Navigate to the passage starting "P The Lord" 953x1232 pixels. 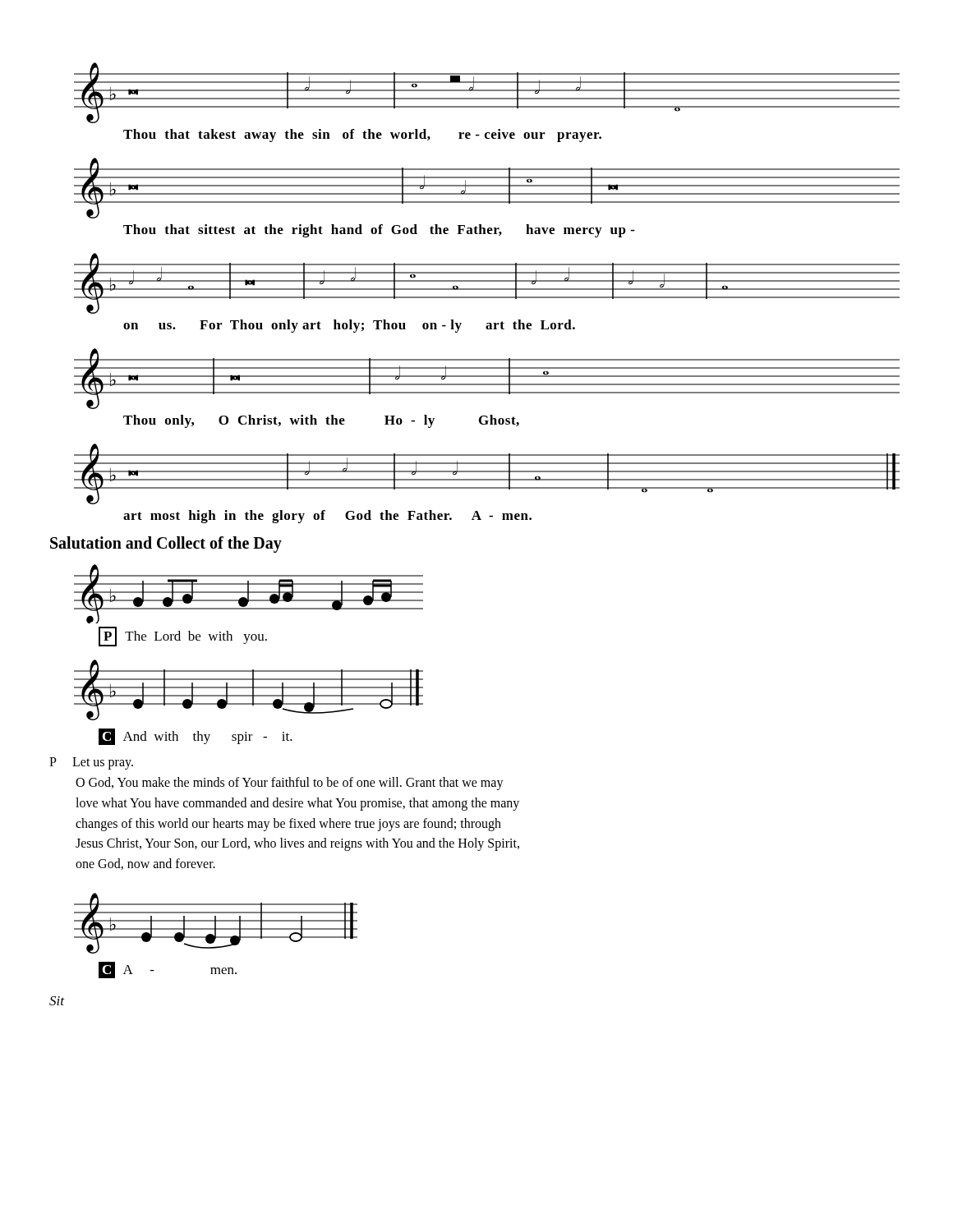point(183,637)
